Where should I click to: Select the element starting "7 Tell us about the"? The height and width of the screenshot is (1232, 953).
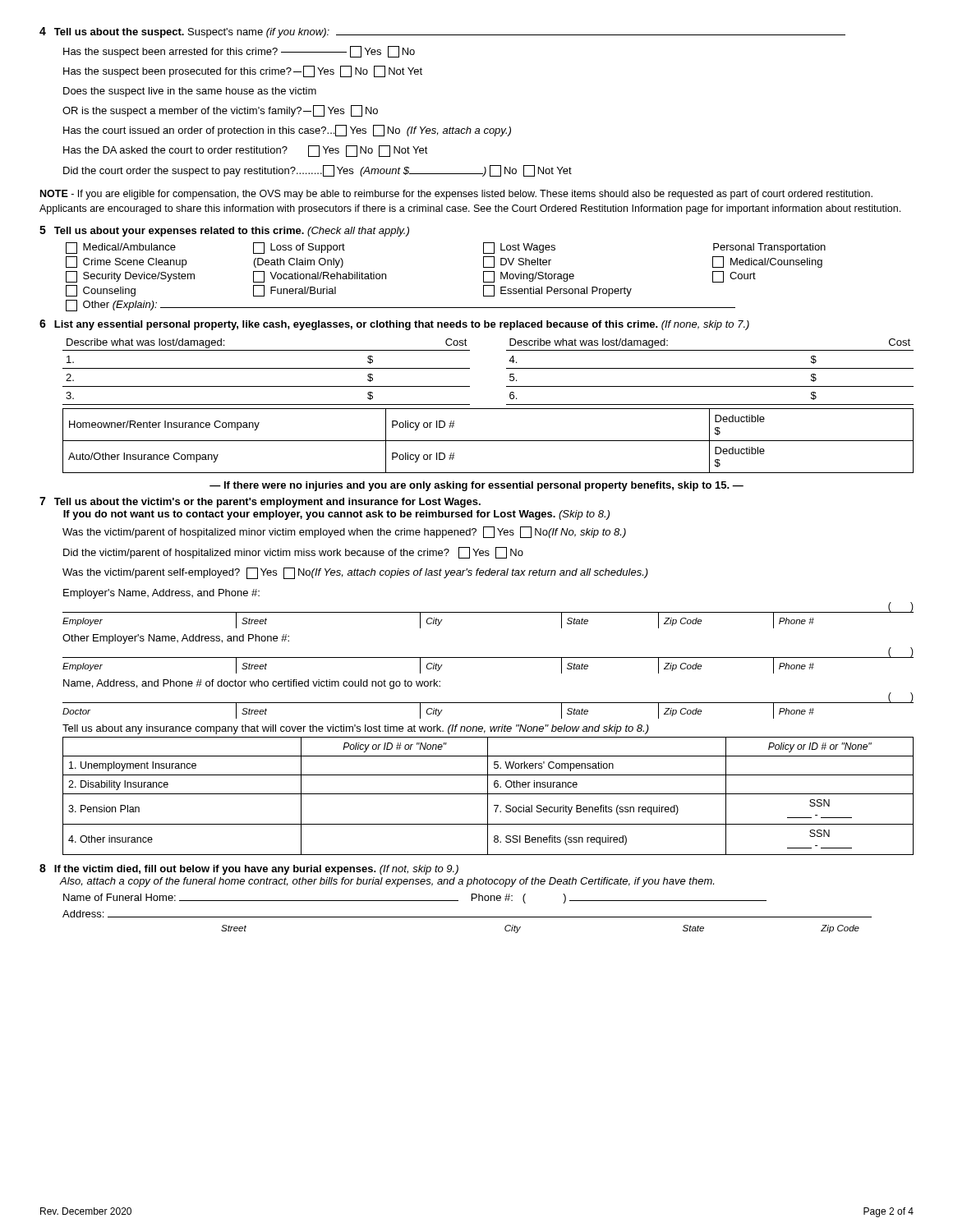tap(325, 507)
